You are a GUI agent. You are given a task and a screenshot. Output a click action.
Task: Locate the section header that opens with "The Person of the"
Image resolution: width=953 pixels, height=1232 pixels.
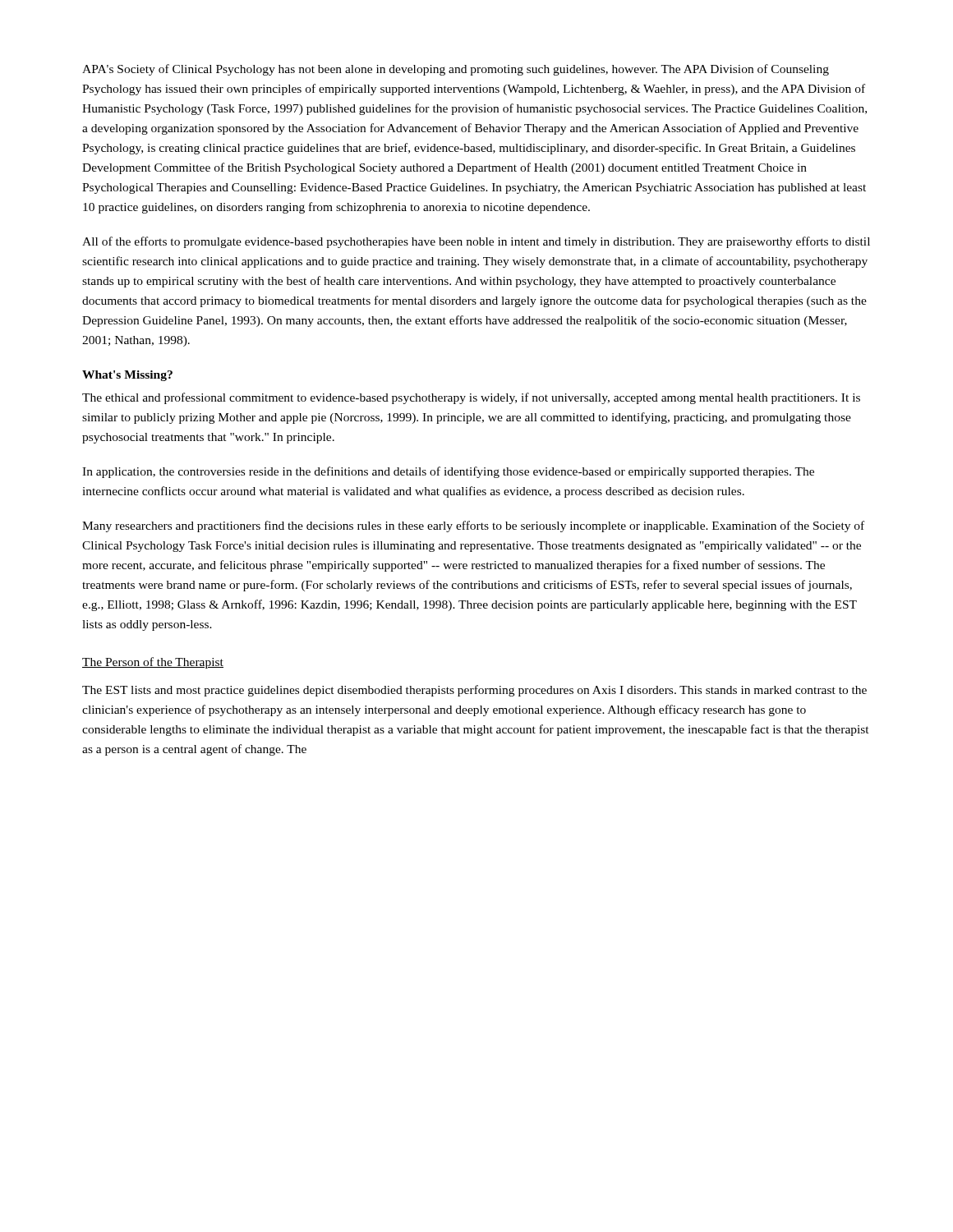click(x=153, y=662)
